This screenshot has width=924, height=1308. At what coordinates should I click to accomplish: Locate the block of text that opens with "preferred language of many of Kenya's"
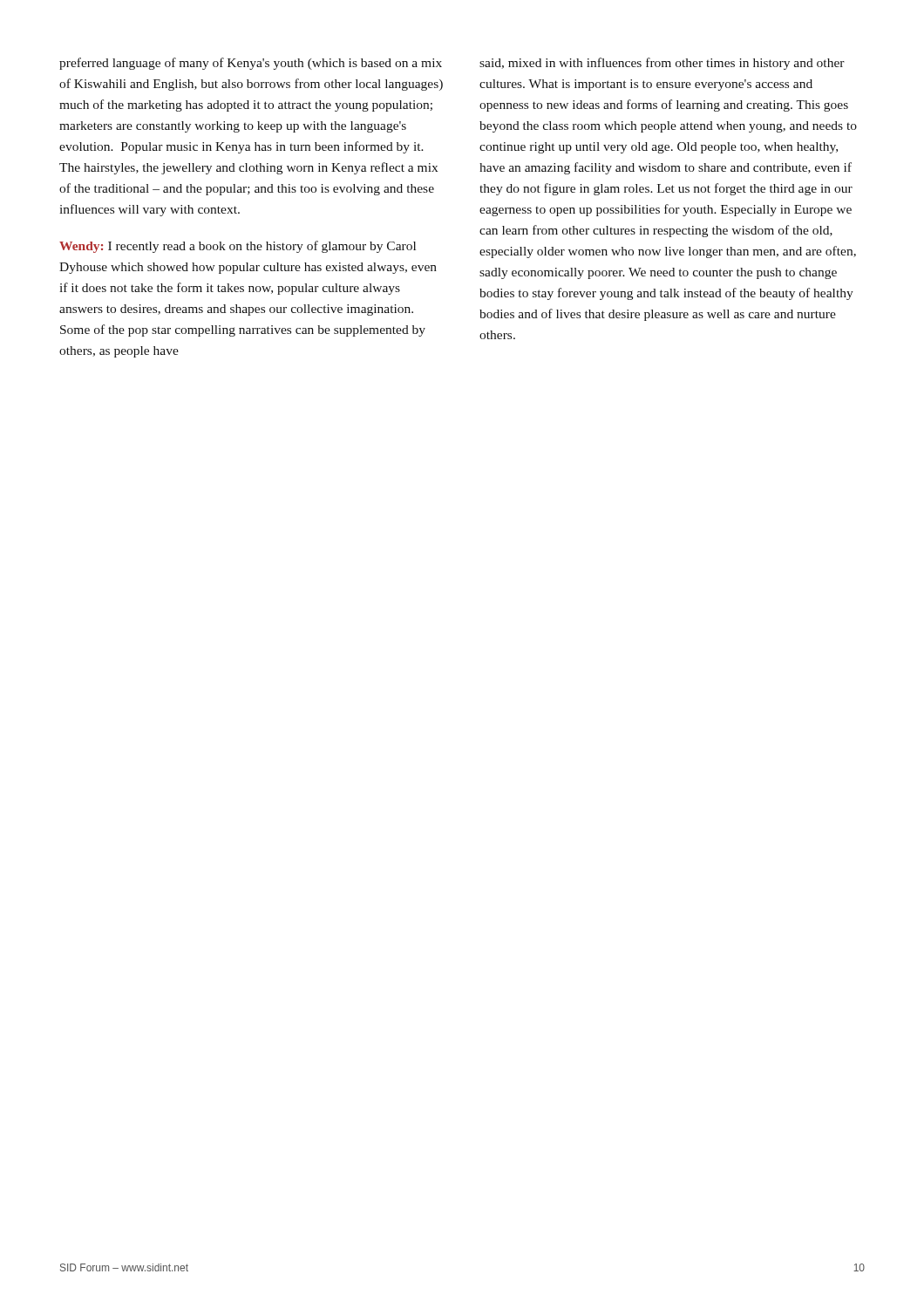pos(252,136)
